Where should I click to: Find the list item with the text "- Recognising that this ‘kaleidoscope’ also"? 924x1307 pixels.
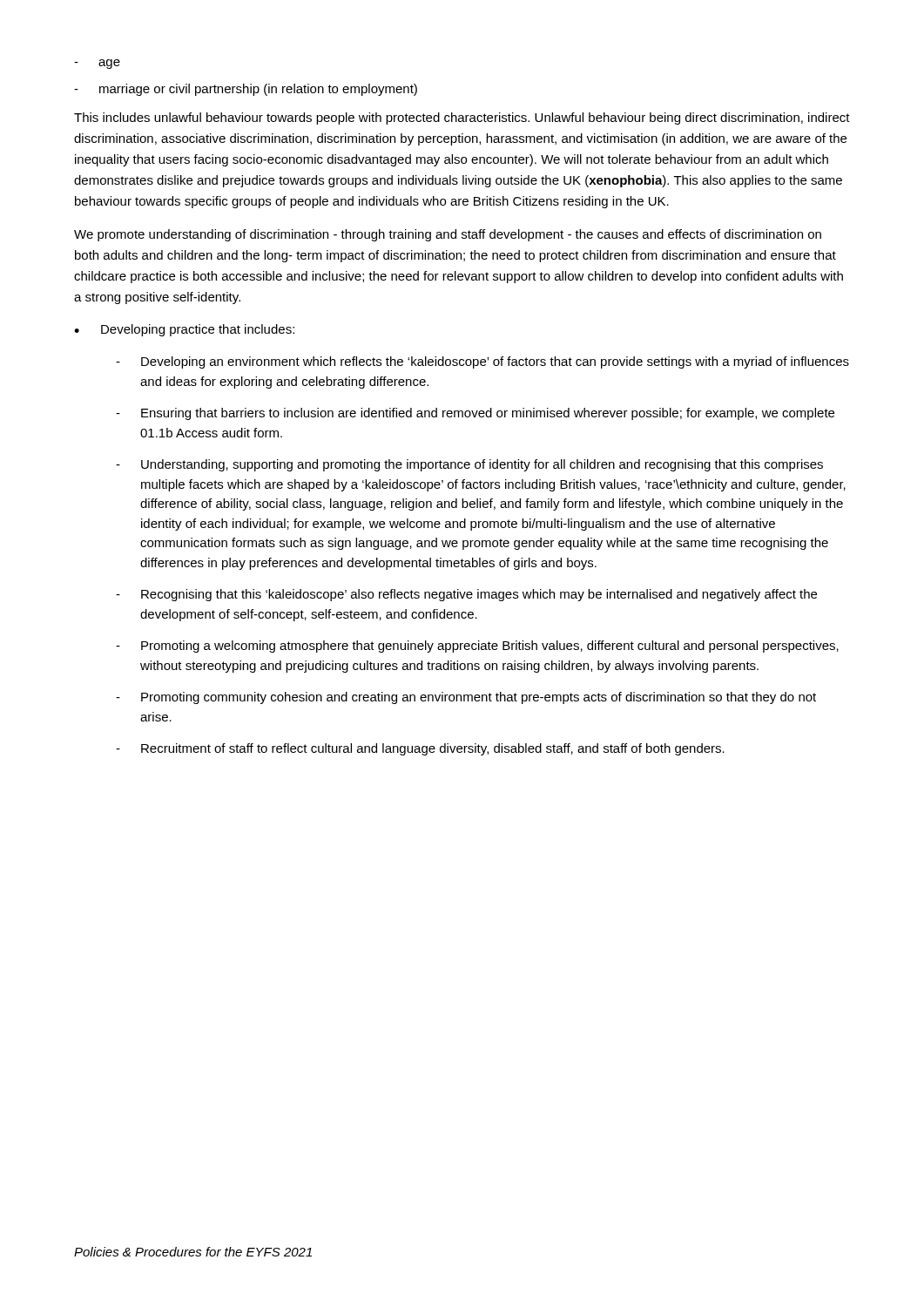483,604
